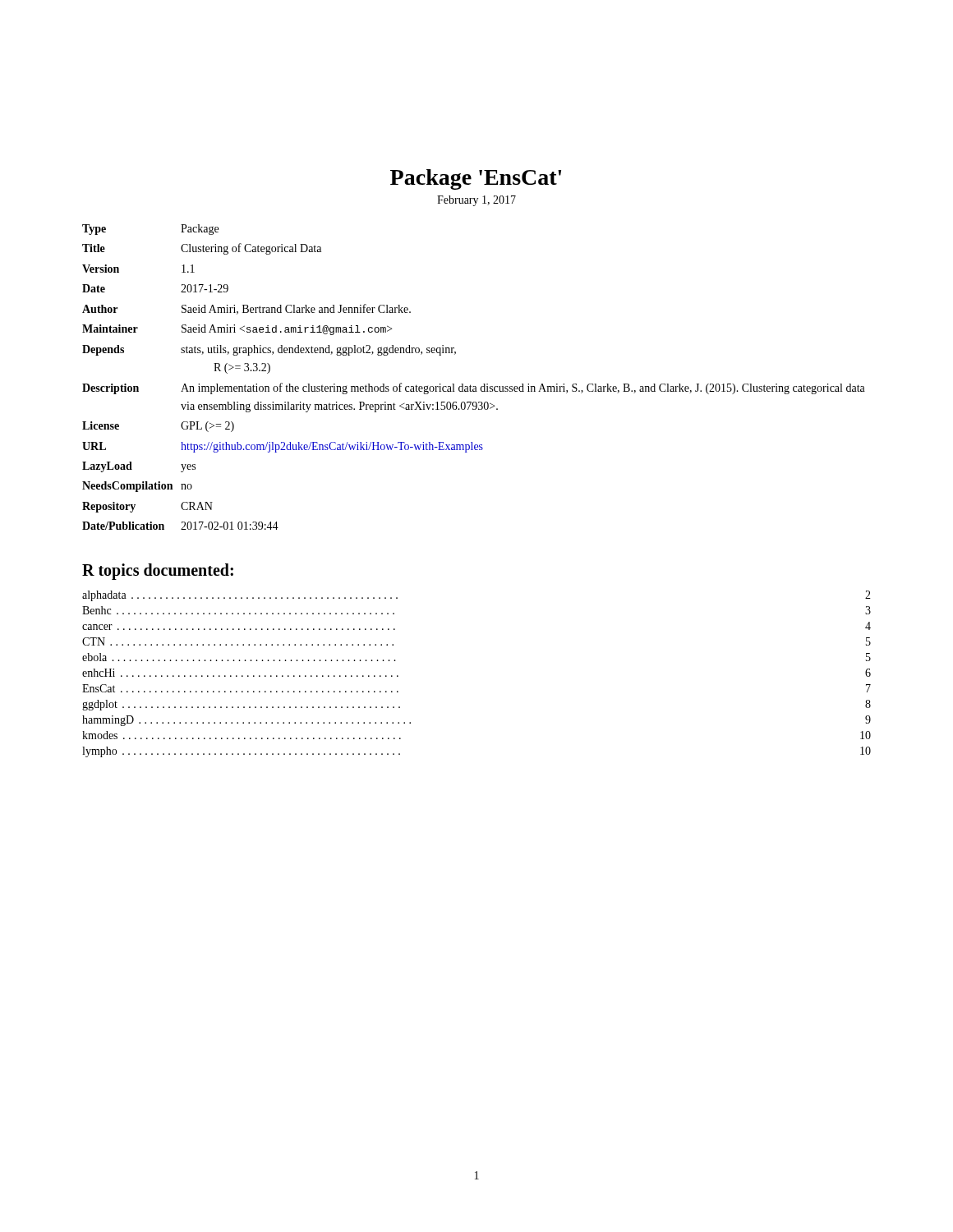Click on the text containing "License GPL (>= 2)"
Screen dimensions: 1232x953
pos(109,427)
